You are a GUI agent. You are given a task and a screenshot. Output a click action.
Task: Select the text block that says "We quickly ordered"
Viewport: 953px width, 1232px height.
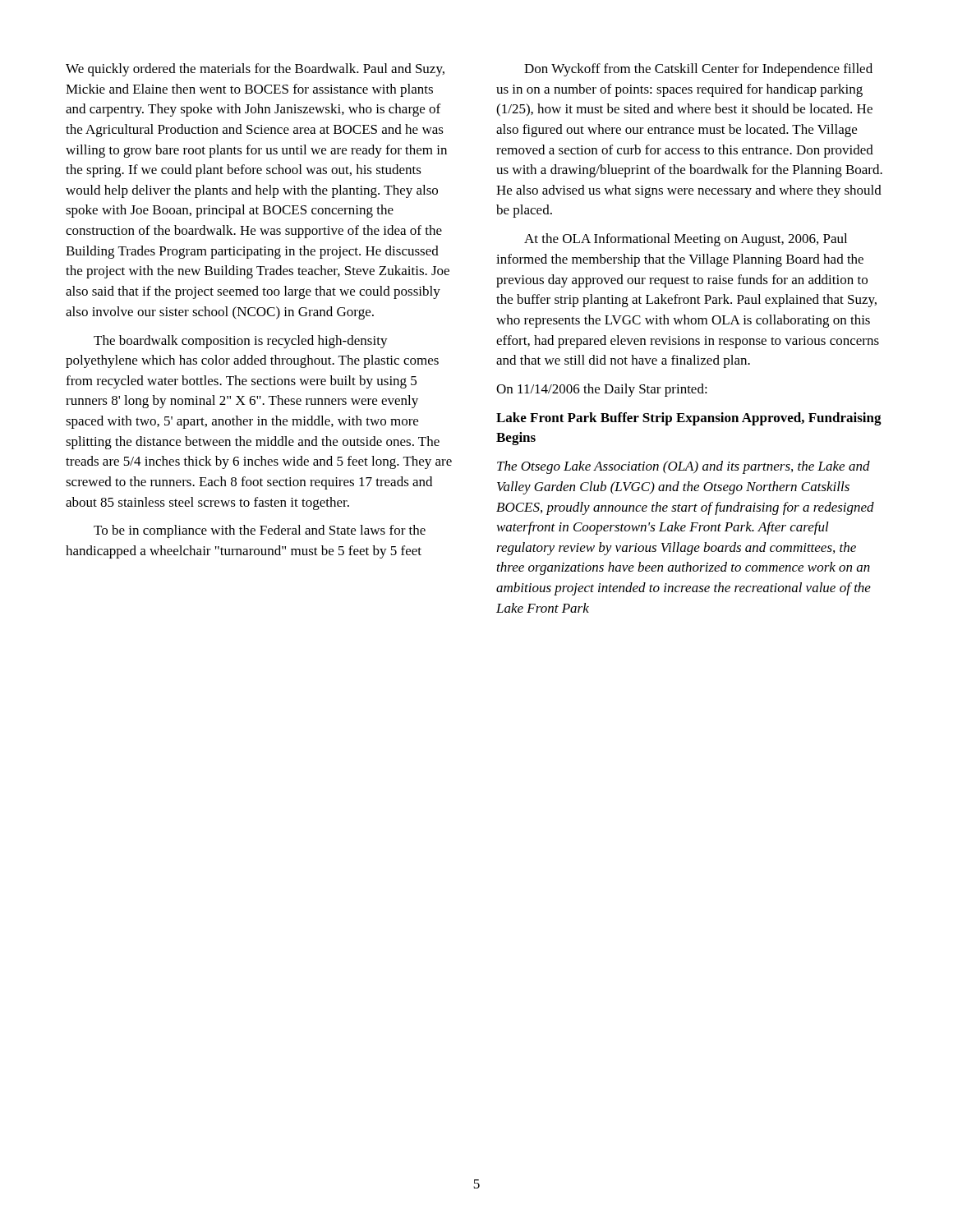(x=261, y=191)
